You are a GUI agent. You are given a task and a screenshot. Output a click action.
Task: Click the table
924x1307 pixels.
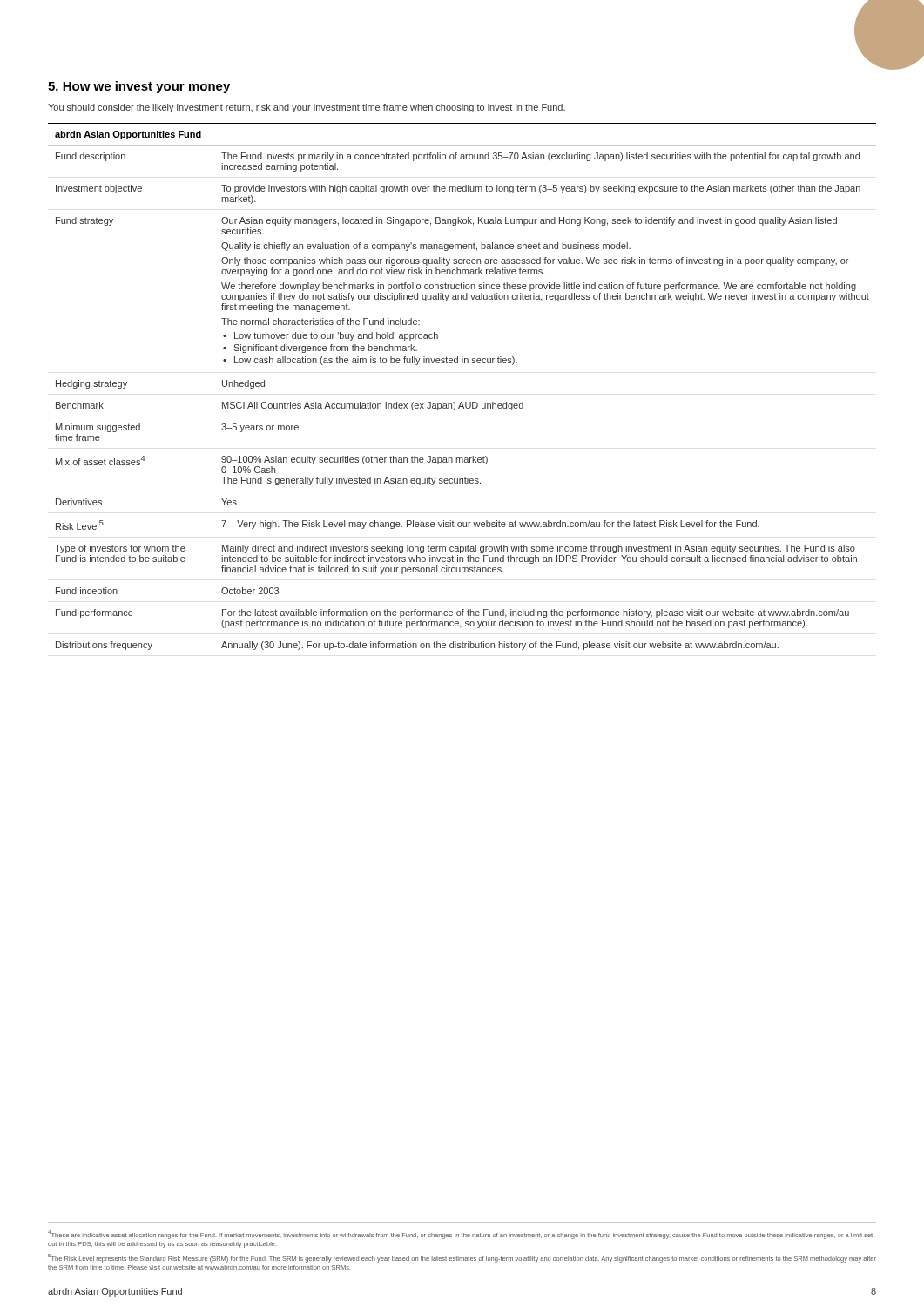coord(462,389)
